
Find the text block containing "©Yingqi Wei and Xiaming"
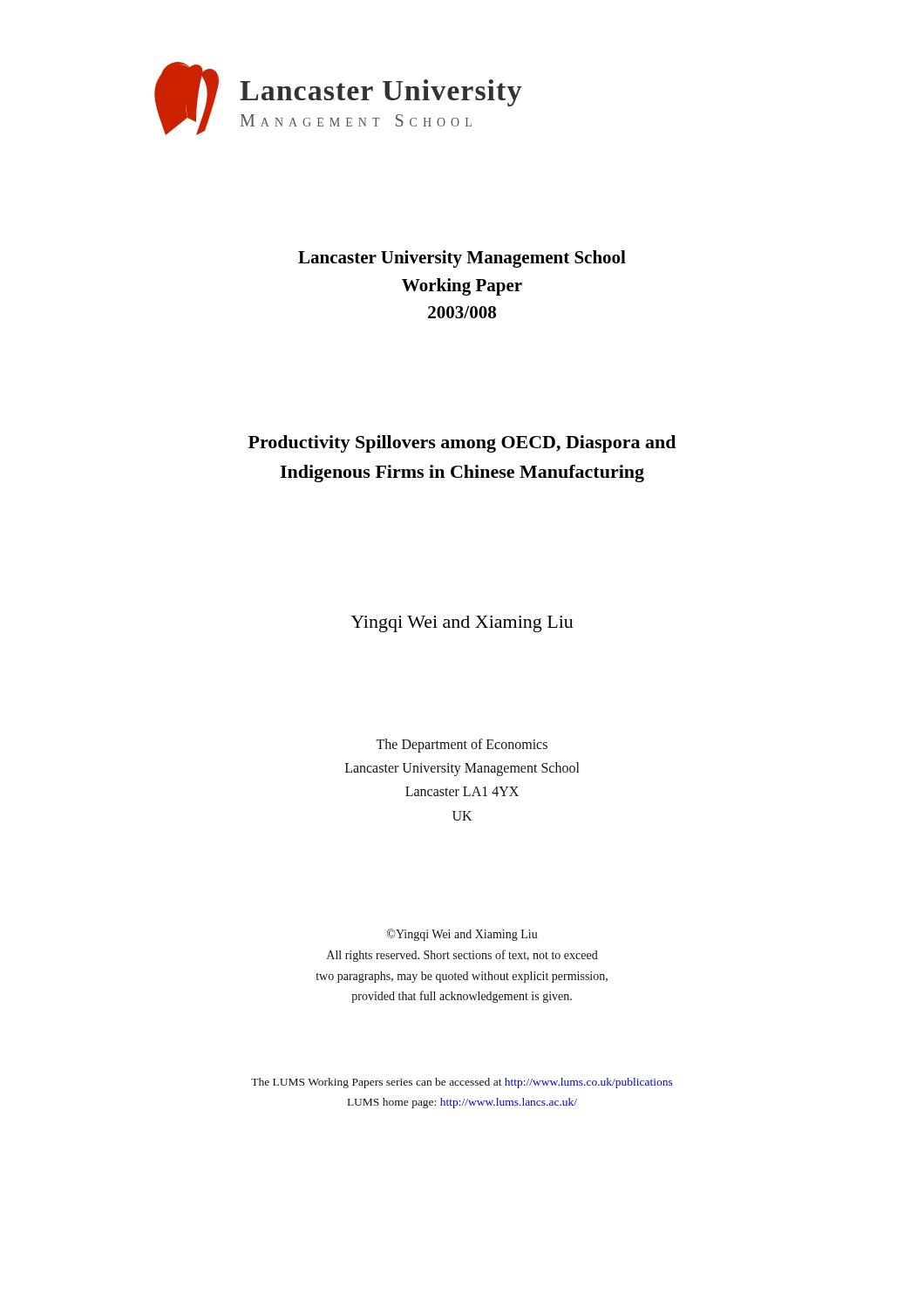tap(462, 965)
